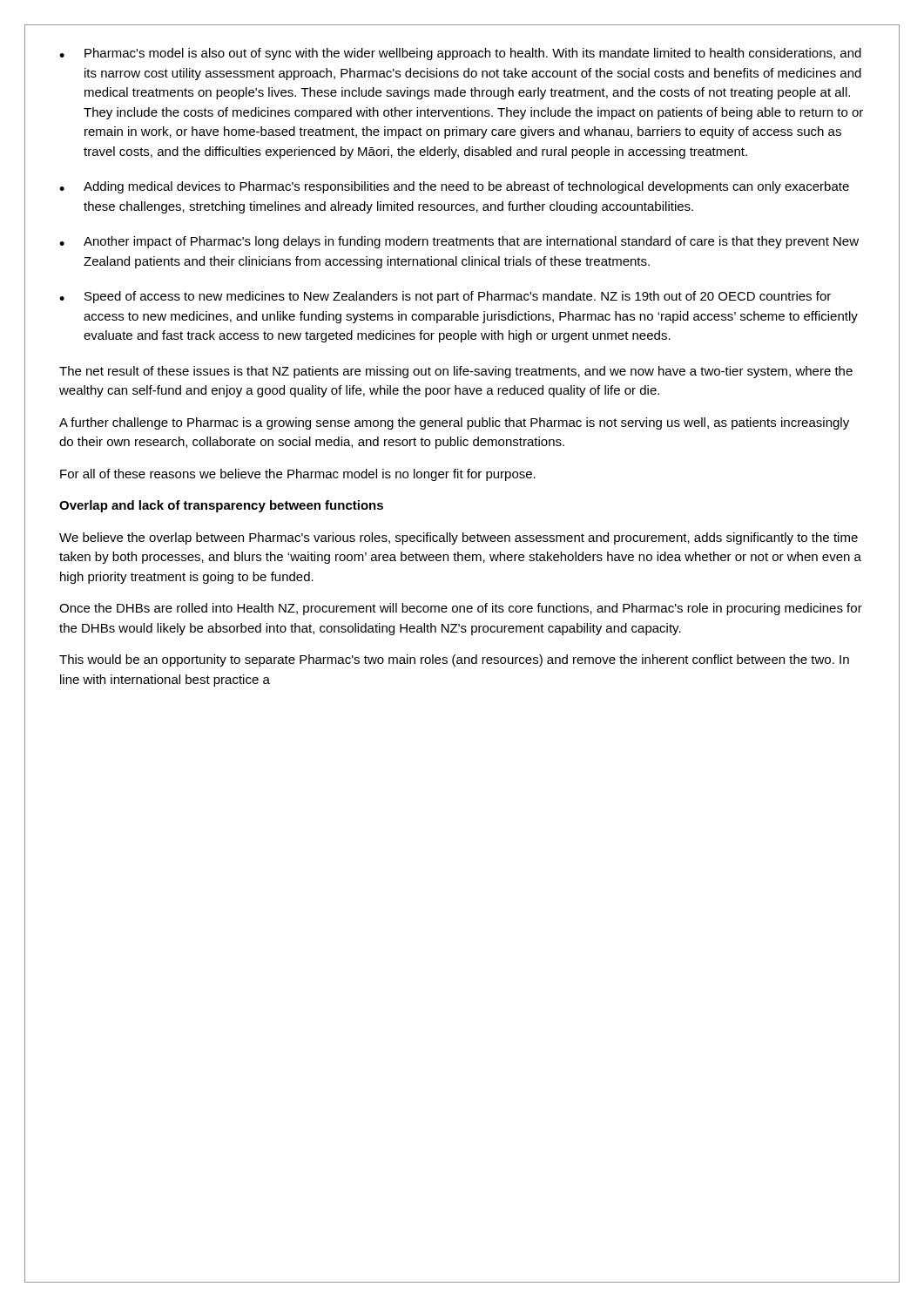
Task: Find the text block with the text "Once the DHBs"
Action: tap(461, 618)
